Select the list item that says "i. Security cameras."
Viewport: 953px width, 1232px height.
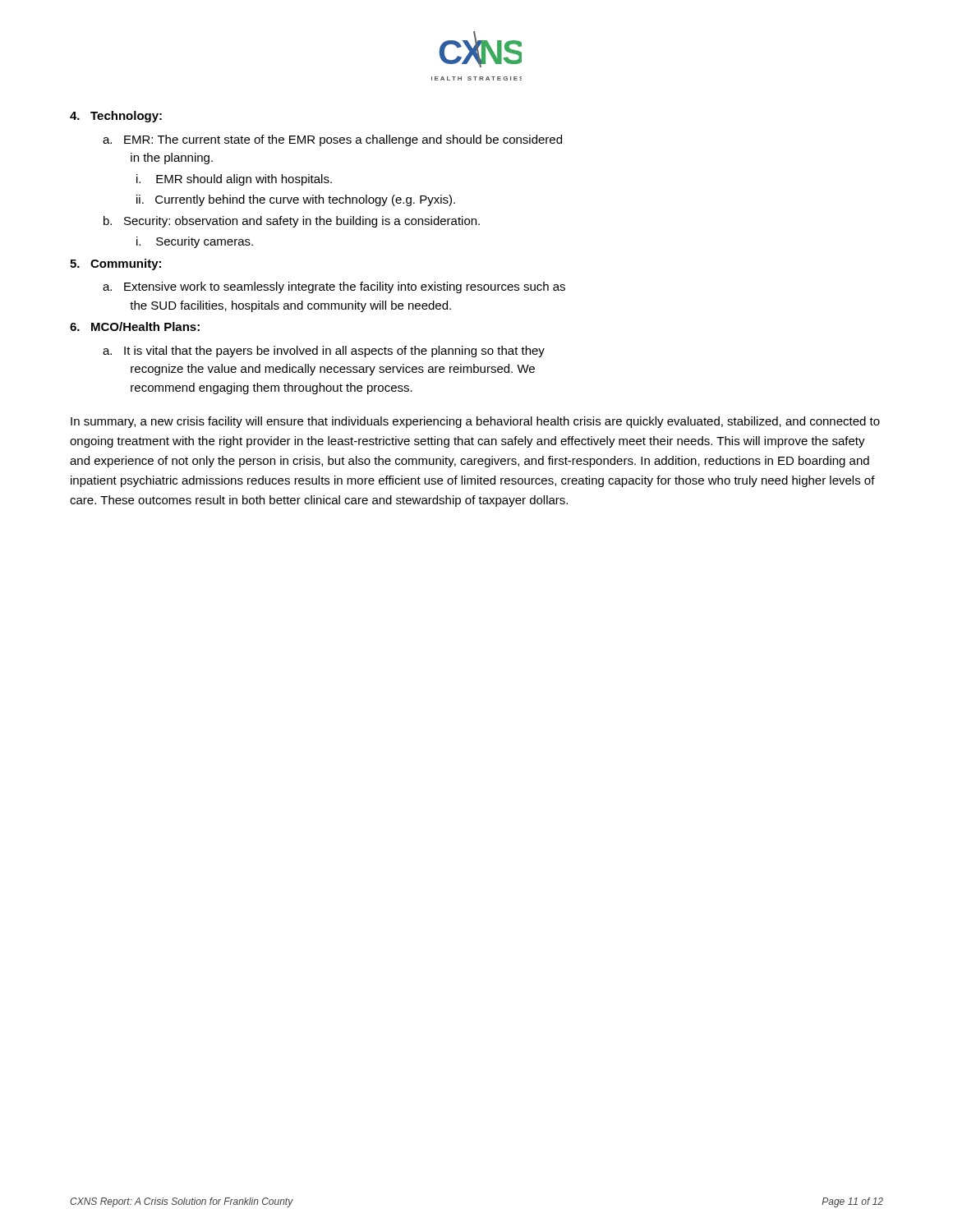(x=195, y=241)
